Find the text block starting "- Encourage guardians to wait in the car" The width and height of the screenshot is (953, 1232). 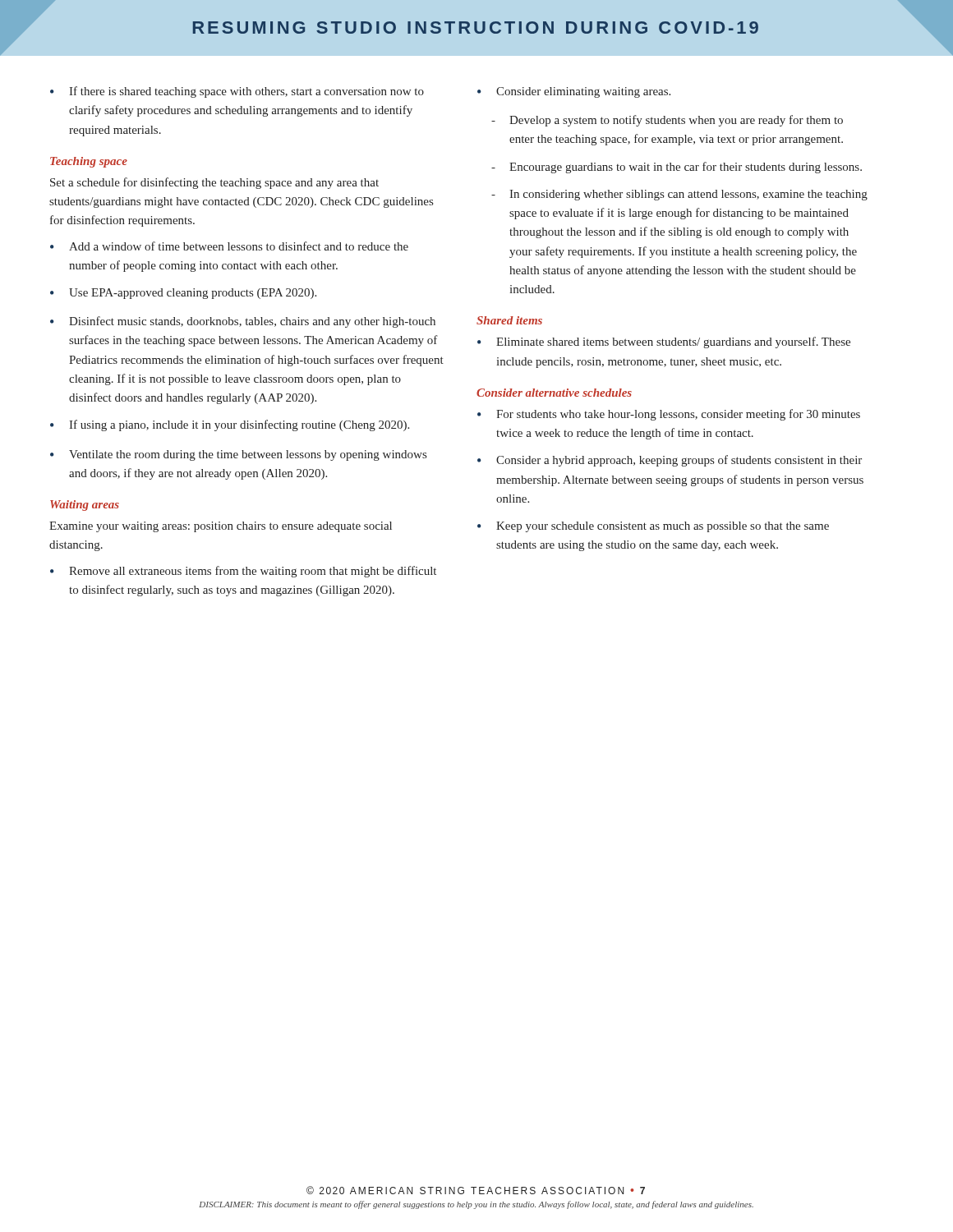681,167
